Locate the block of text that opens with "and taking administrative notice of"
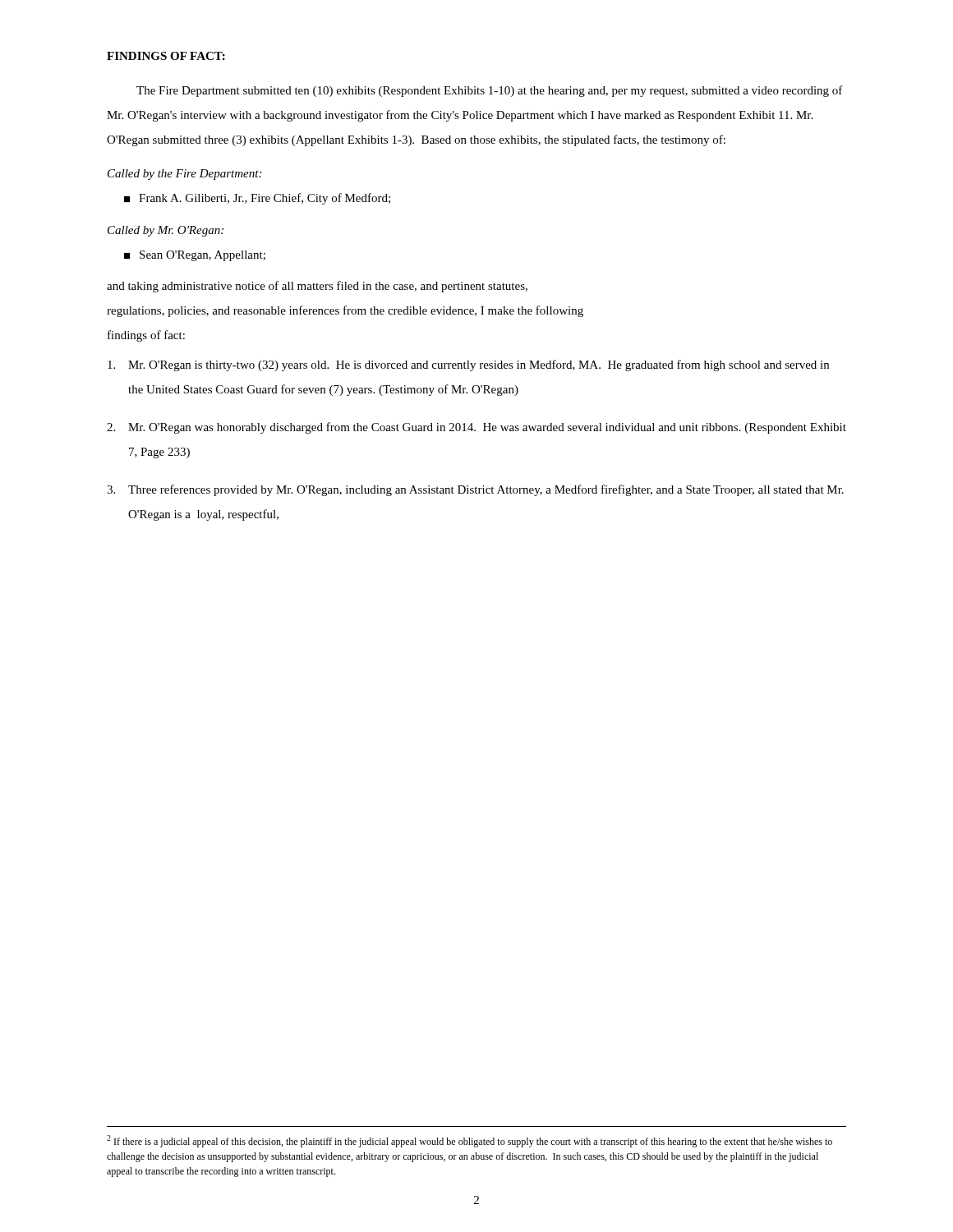The height and width of the screenshot is (1232, 953). [x=345, y=310]
